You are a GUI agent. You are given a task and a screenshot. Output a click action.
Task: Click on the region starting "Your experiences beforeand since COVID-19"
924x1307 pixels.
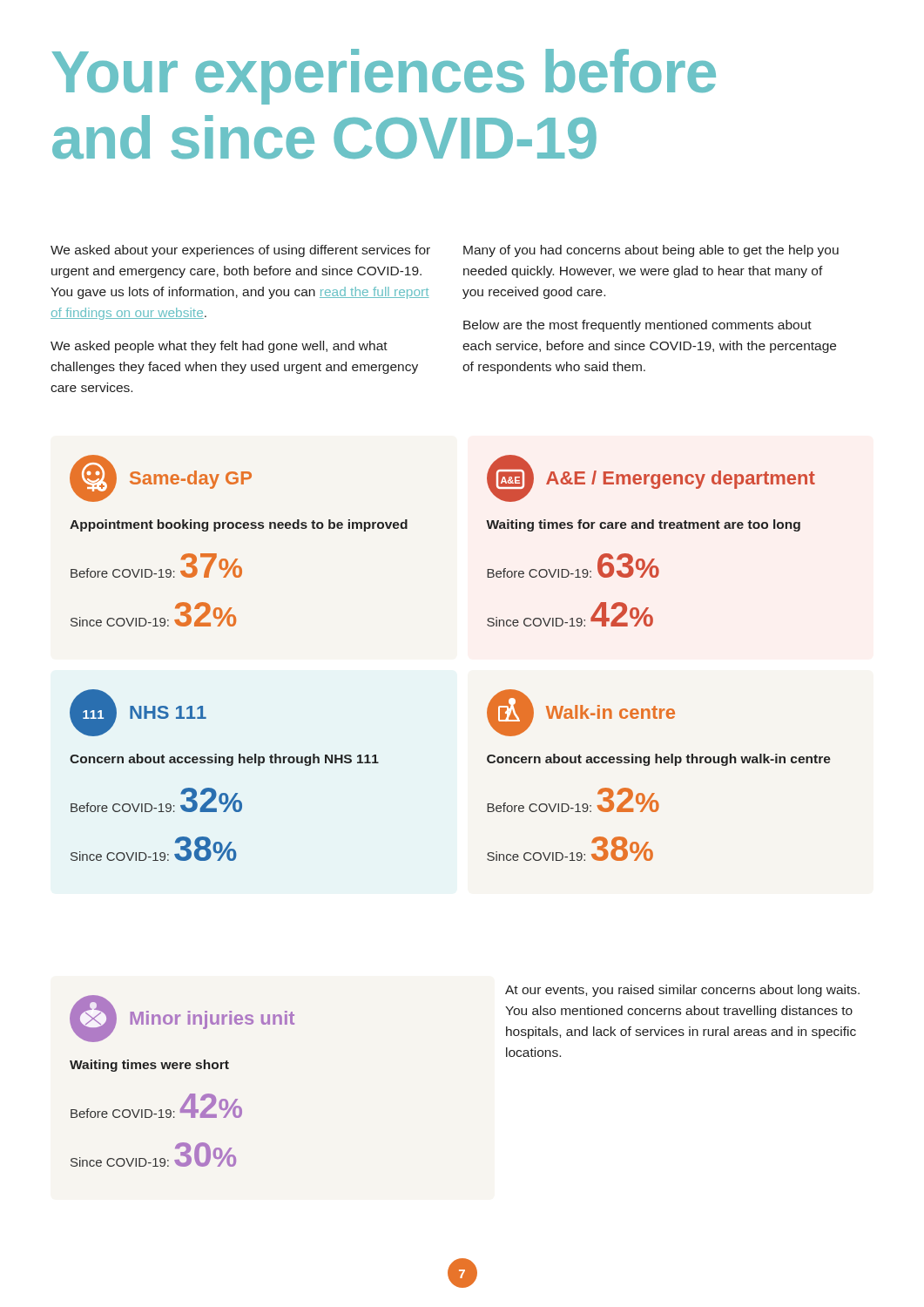click(x=462, y=105)
